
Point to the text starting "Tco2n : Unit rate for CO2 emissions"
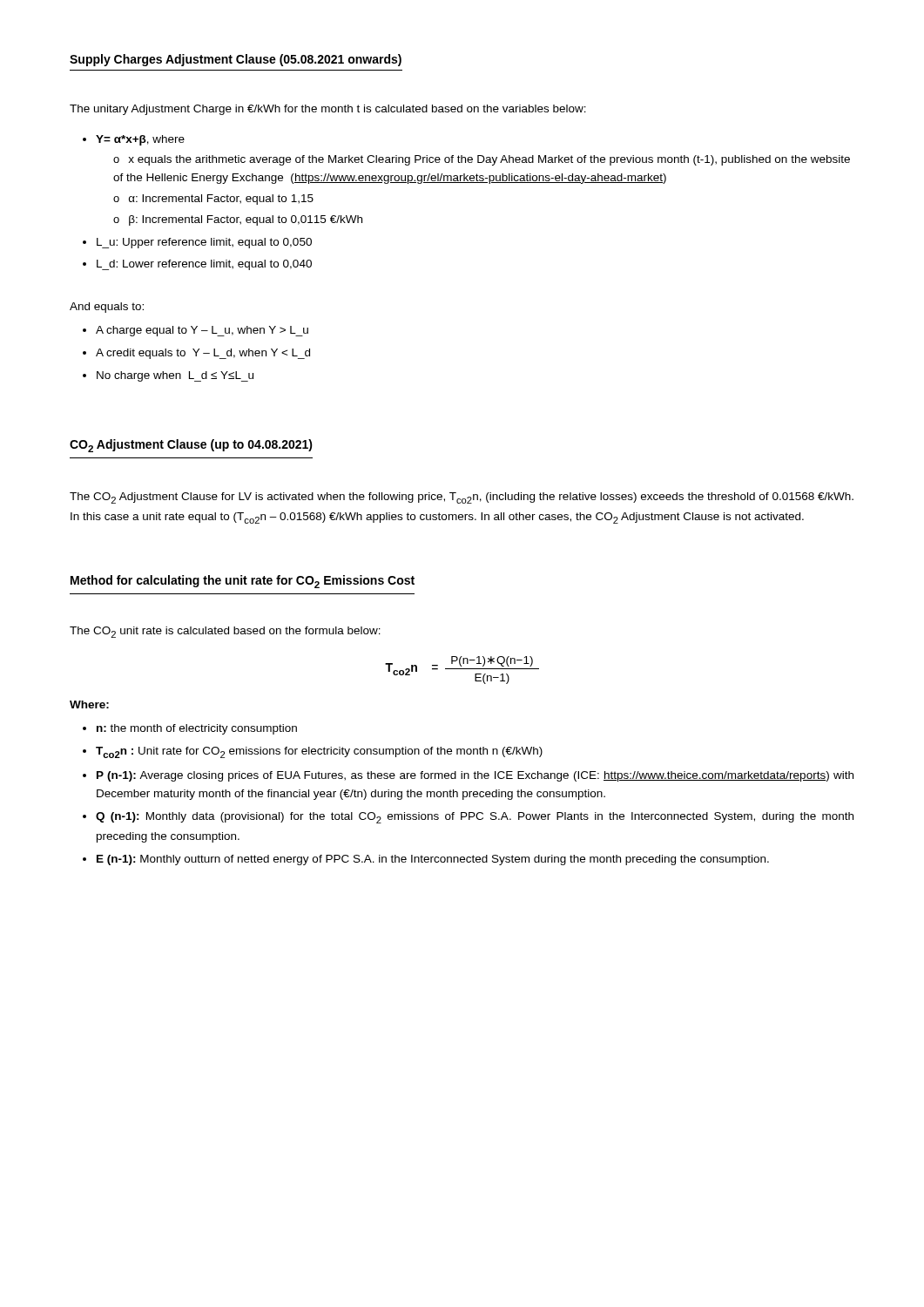point(475,752)
